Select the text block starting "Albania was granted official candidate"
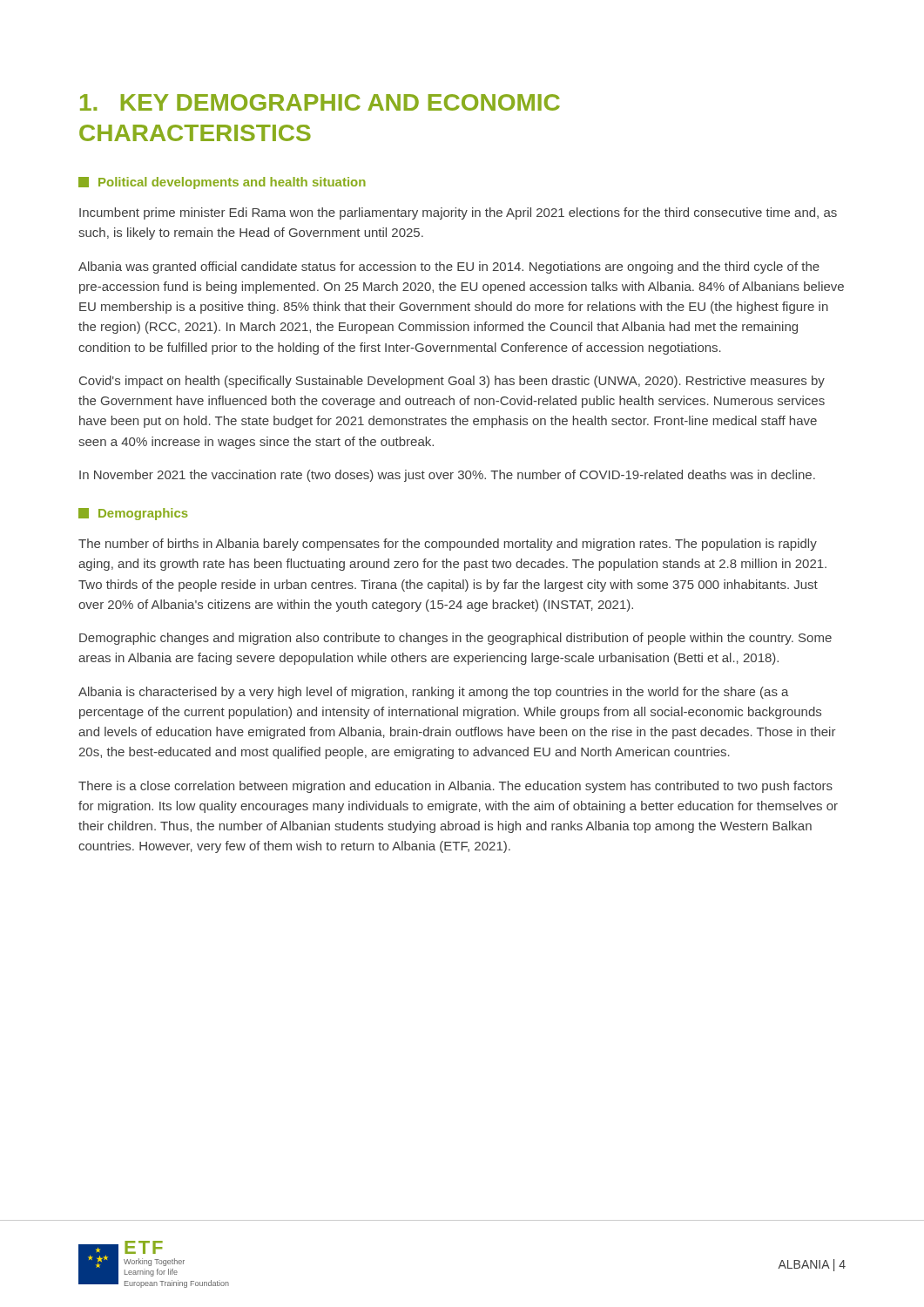Image resolution: width=924 pixels, height=1307 pixels. pos(462,306)
